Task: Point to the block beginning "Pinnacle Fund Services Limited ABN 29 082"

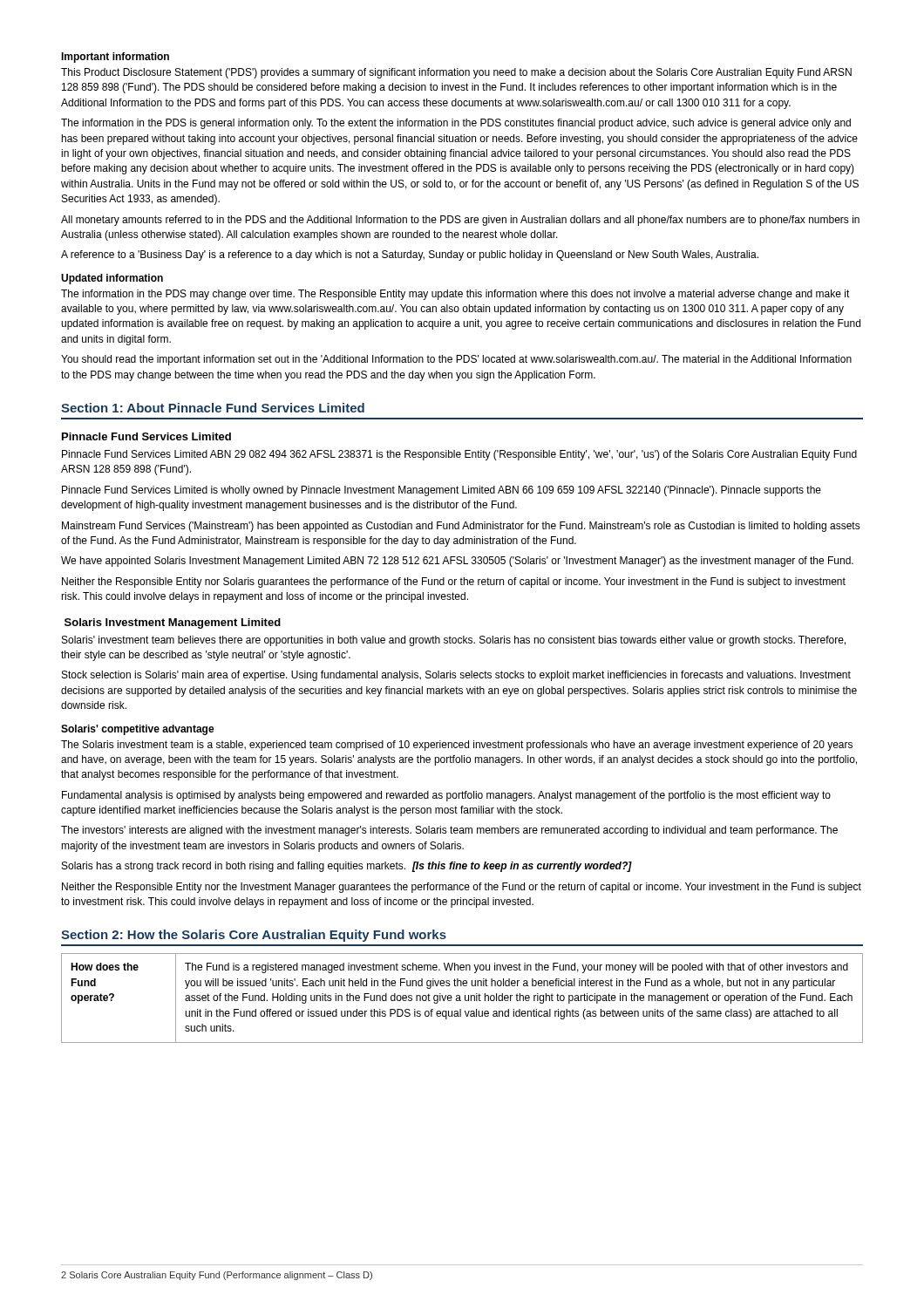Action: [x=462, y=463]
